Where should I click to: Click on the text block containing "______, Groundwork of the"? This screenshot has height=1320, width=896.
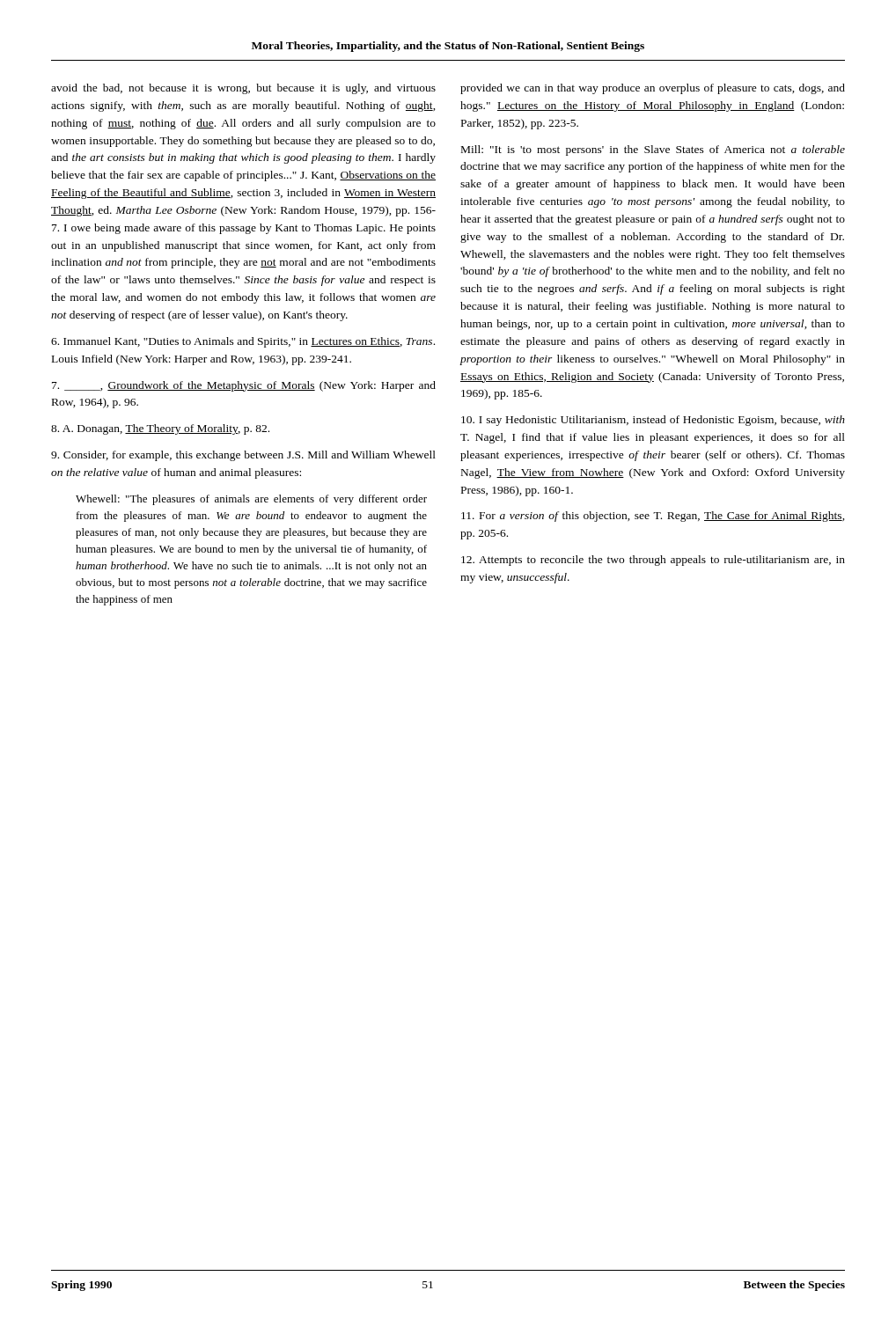pyautogui.click(x=243, y=394)
